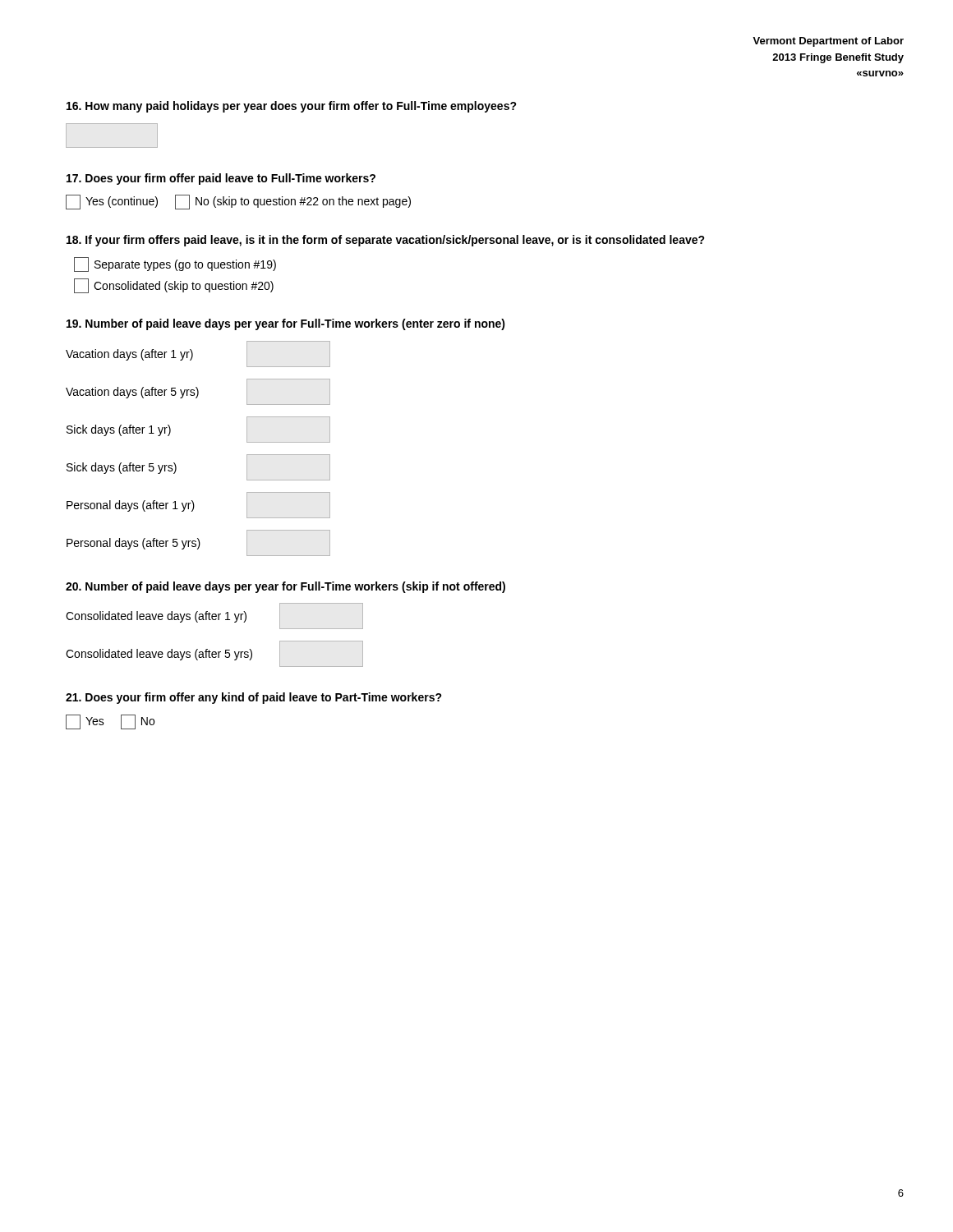Select the text starting "Vacation days (after 1 yr)"
Image resolution: width=953 pixels, height=1232 pixels.
pyautogui.click(x=198, y=354)
